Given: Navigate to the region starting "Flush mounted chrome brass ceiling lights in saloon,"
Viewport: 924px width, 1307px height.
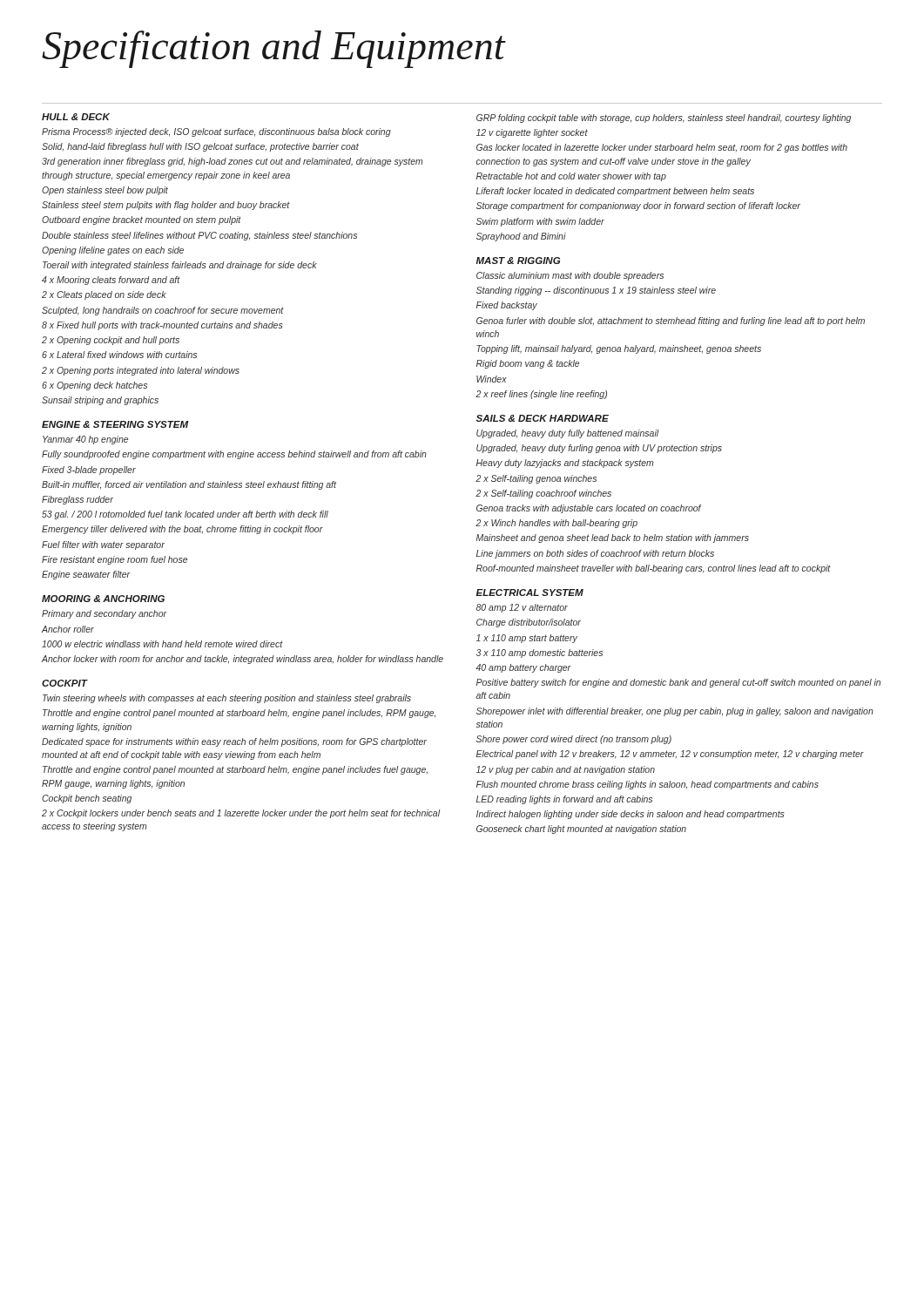Looking at the screenshot, I should click(x=647, y=784).
